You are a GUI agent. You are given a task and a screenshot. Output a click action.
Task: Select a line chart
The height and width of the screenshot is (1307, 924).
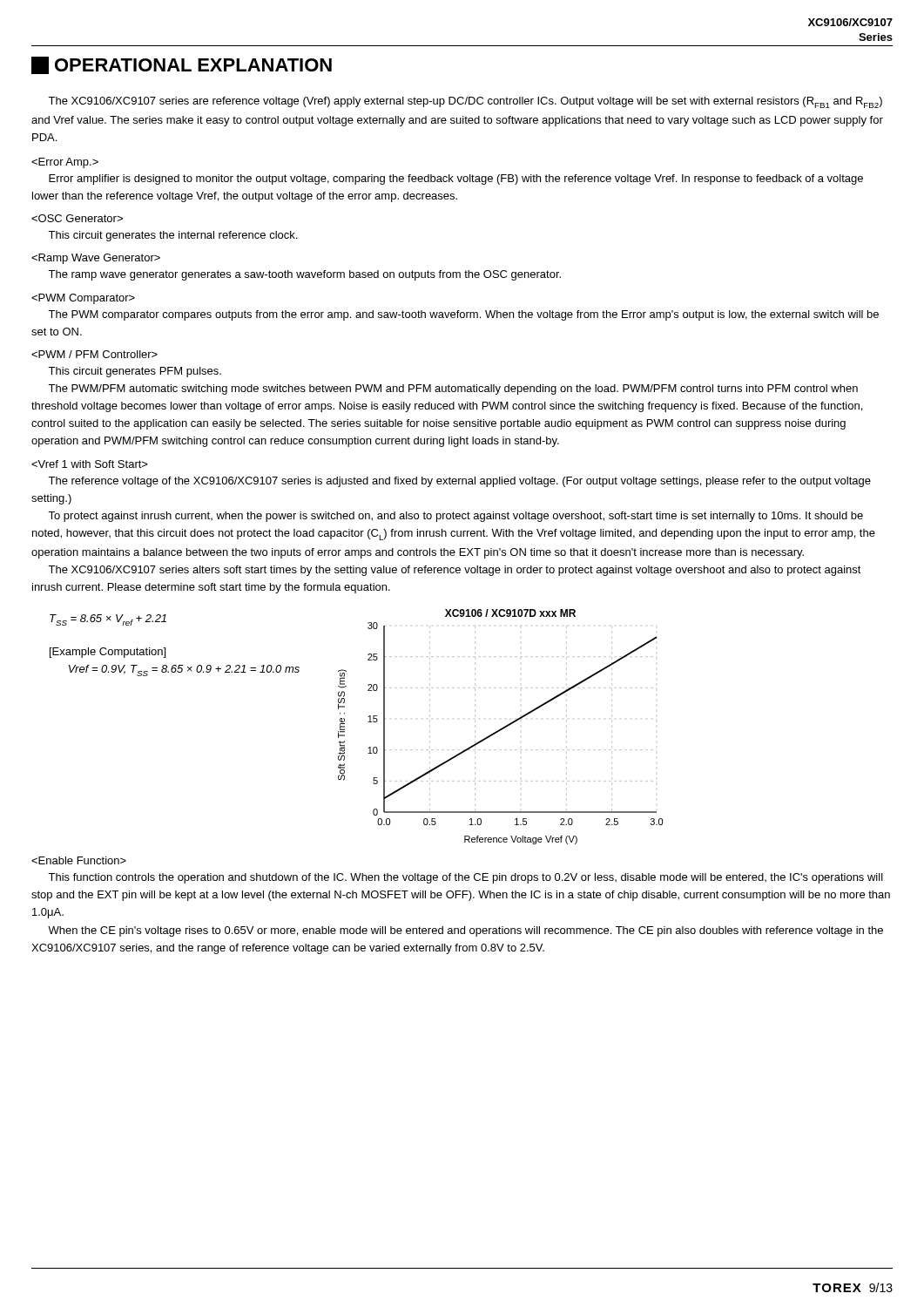[610, 725]
